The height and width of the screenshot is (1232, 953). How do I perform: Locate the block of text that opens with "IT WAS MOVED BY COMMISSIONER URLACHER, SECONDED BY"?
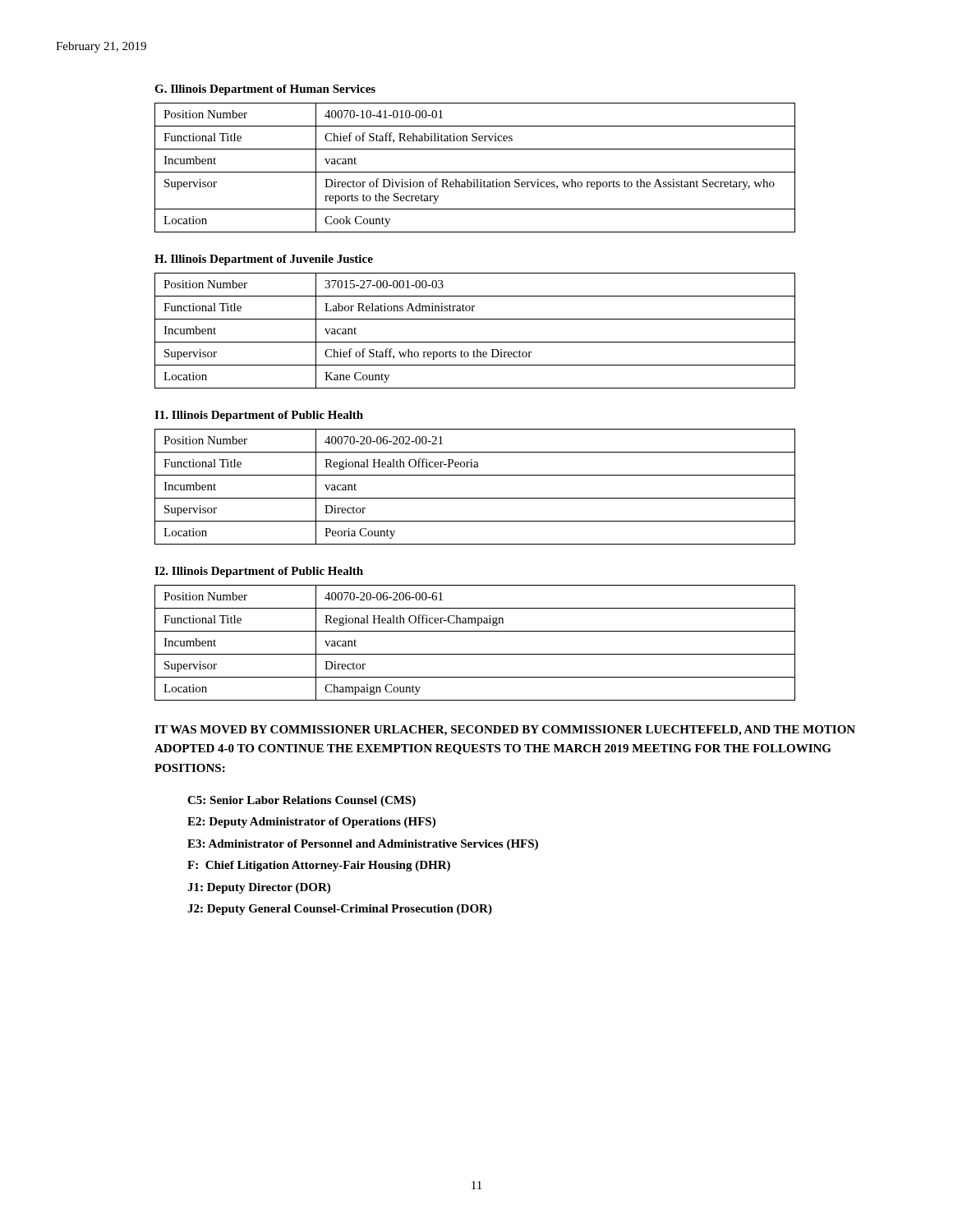pos(505,748)
